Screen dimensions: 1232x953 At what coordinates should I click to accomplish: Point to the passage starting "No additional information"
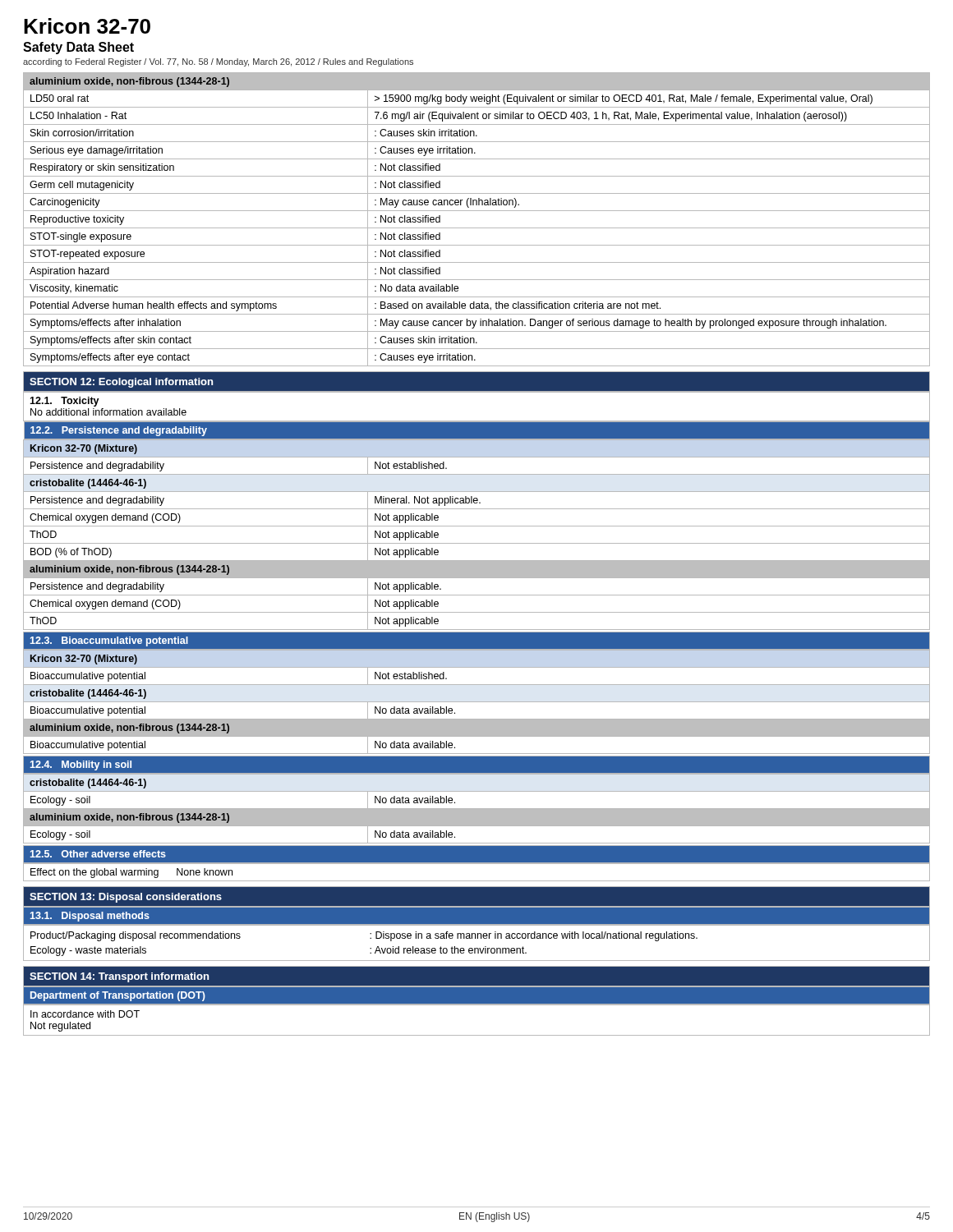point(108,412)
